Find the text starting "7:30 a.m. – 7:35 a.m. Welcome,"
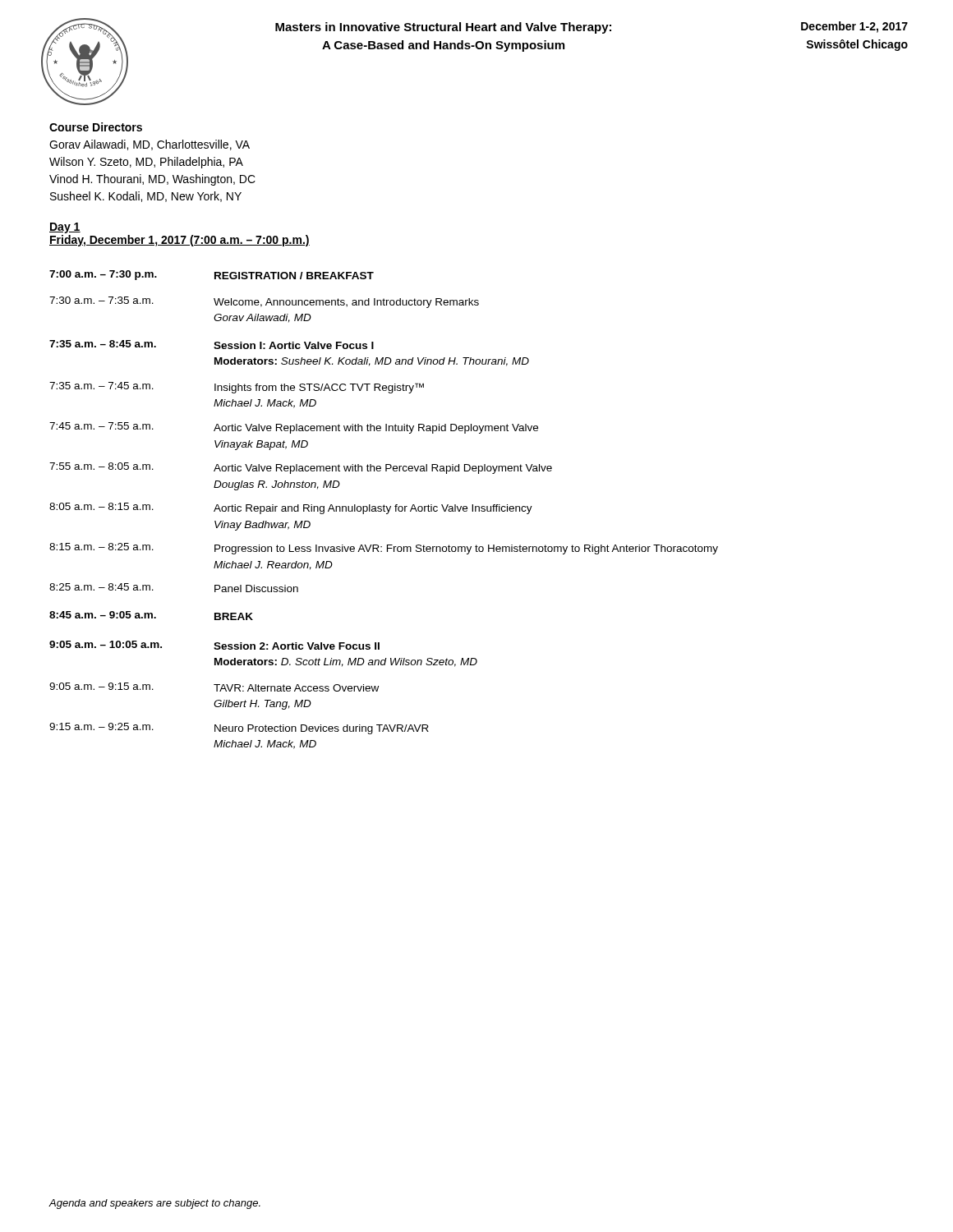Viewport: 953px width, 1232px height. (x=476, y=309)
